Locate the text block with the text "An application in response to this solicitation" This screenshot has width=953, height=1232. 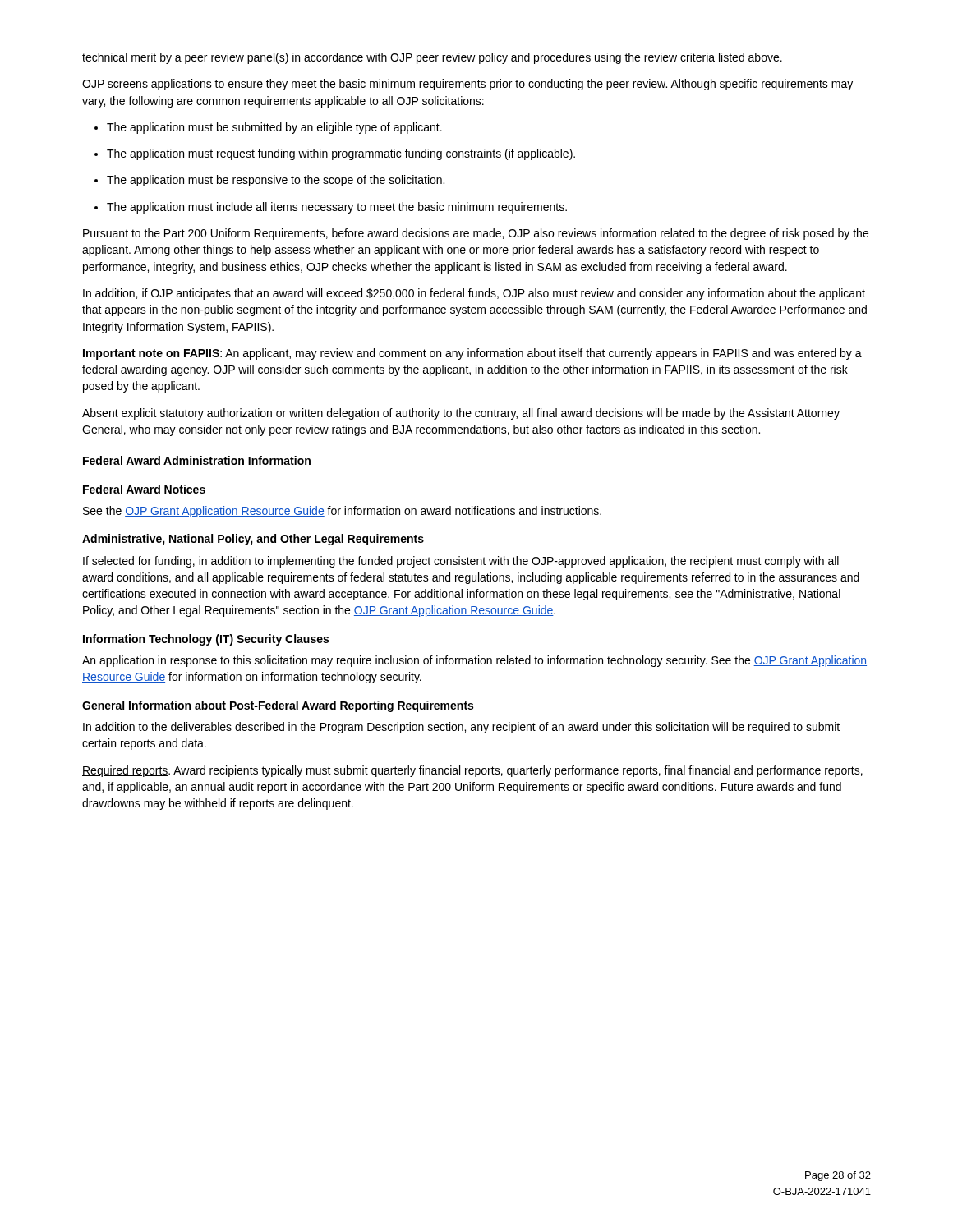tap(476, 669)
